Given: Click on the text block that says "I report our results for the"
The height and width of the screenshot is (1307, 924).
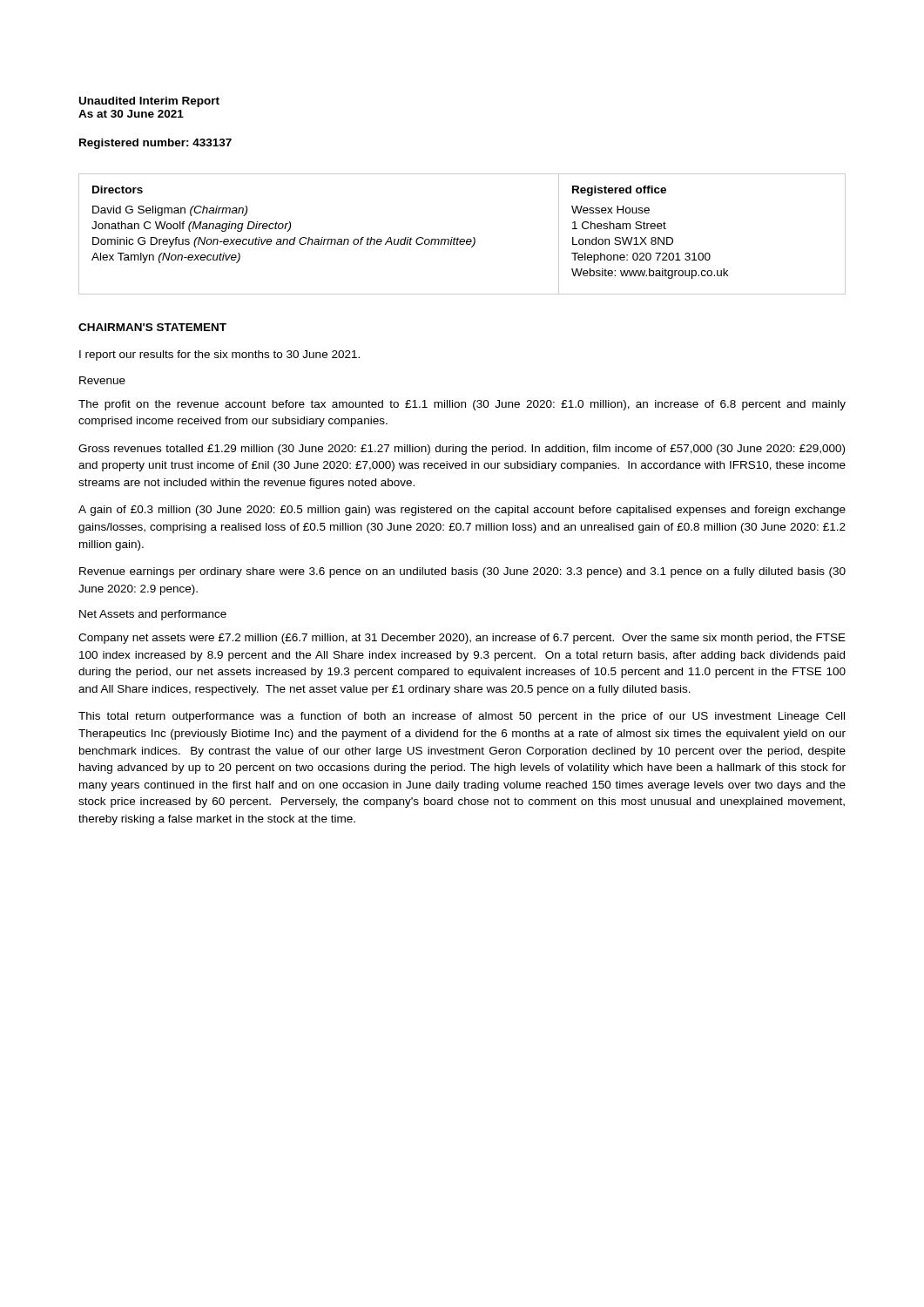Looking at the screenshot, I should [x=220, y=354].
